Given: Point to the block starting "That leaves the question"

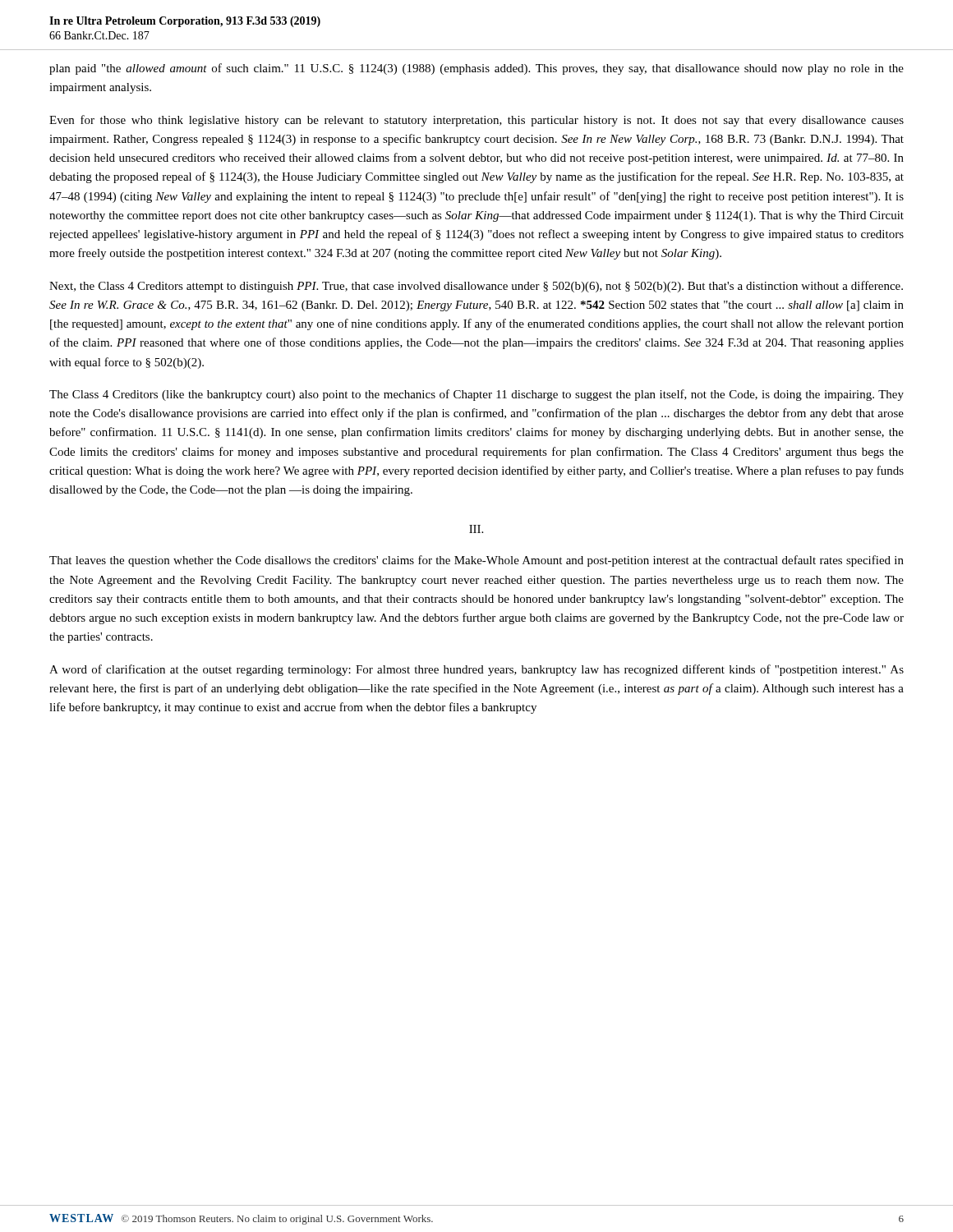Looking at the screenshot, I should click(x=476, y=599).
